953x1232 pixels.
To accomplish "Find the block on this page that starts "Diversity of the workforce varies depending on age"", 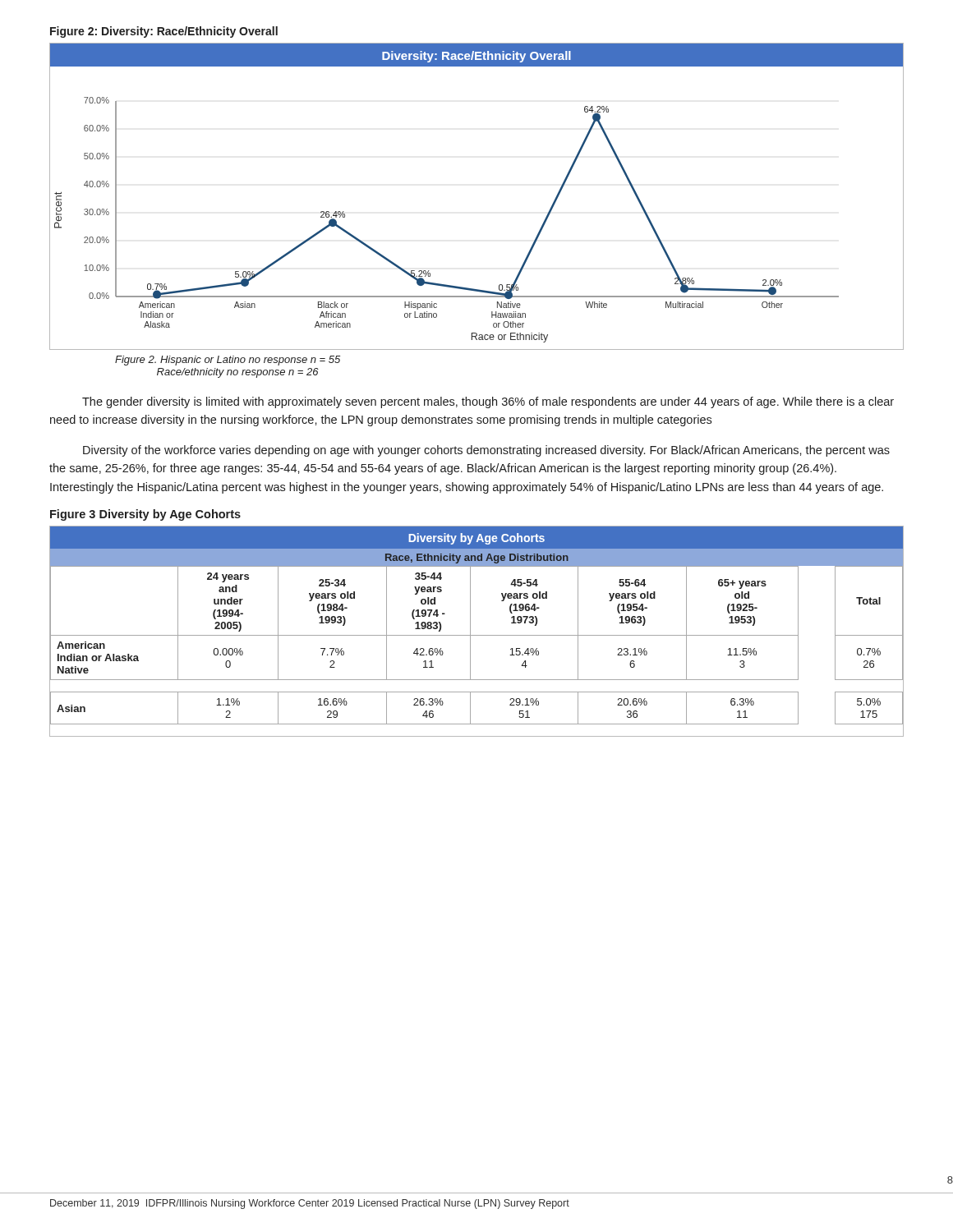I will pyautogui.click(x=469, y=469).
